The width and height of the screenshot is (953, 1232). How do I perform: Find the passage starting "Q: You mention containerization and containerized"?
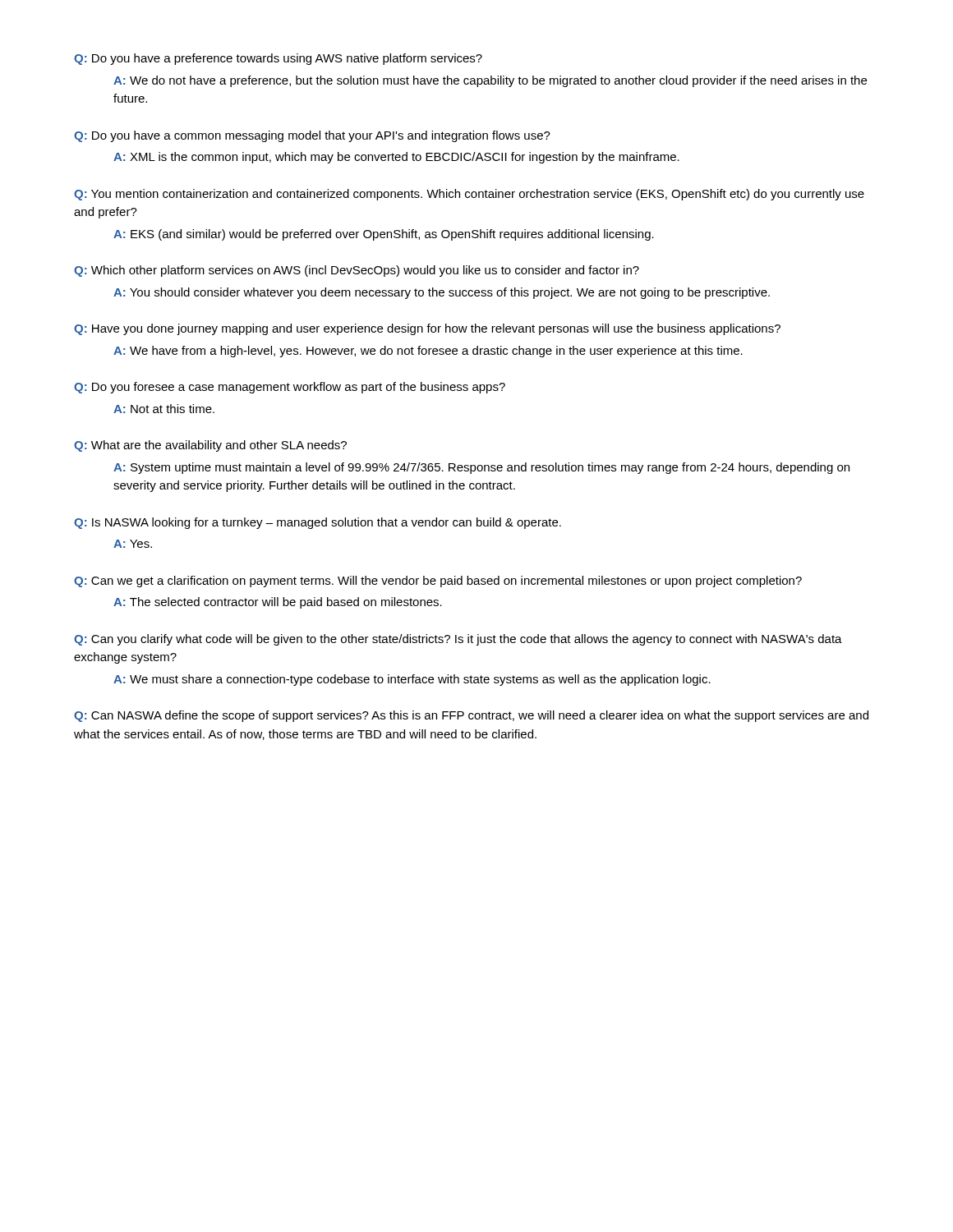tap(469, 195)
